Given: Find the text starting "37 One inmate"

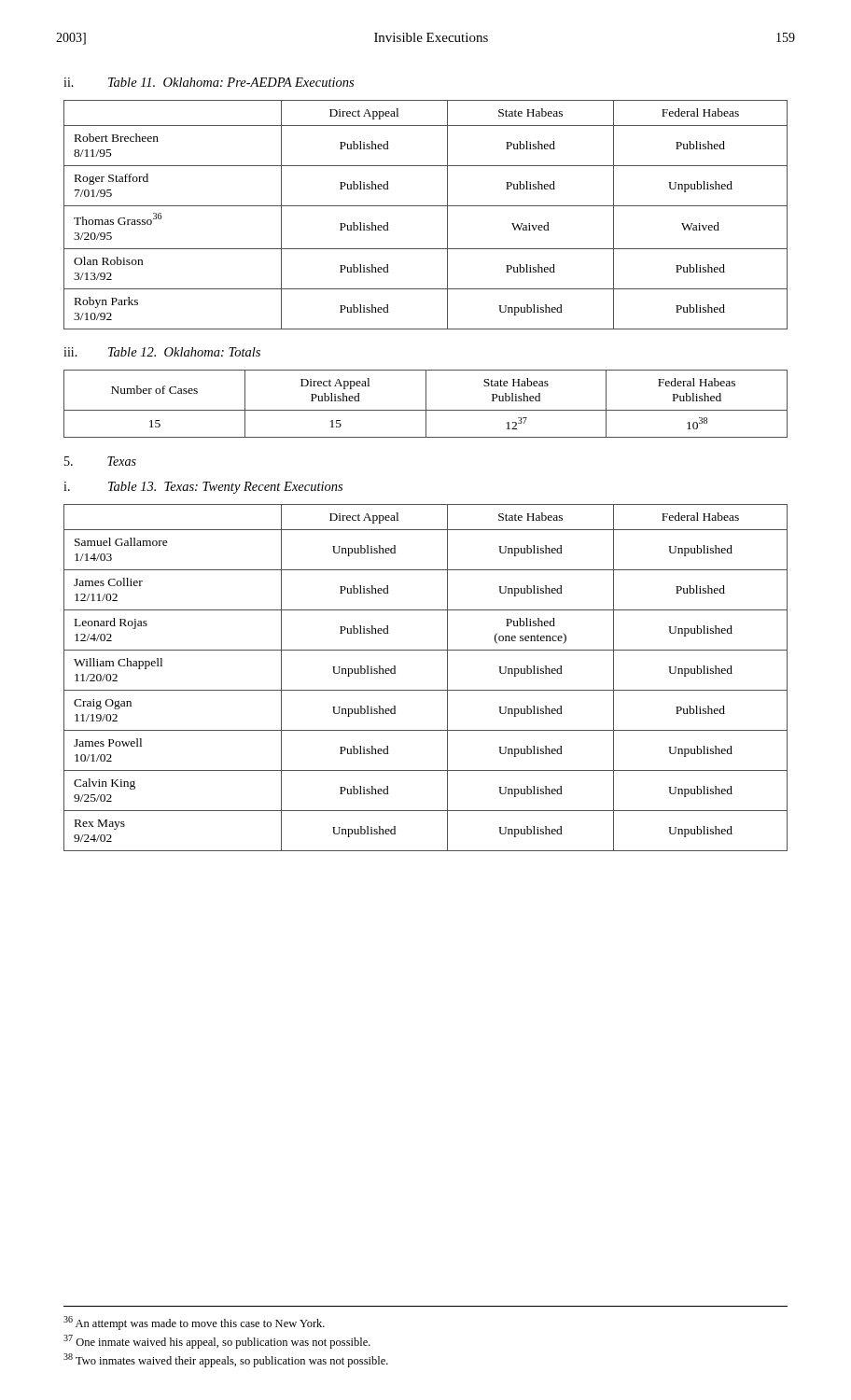Looking at the screenshot, I should (x=217, y=1340).
